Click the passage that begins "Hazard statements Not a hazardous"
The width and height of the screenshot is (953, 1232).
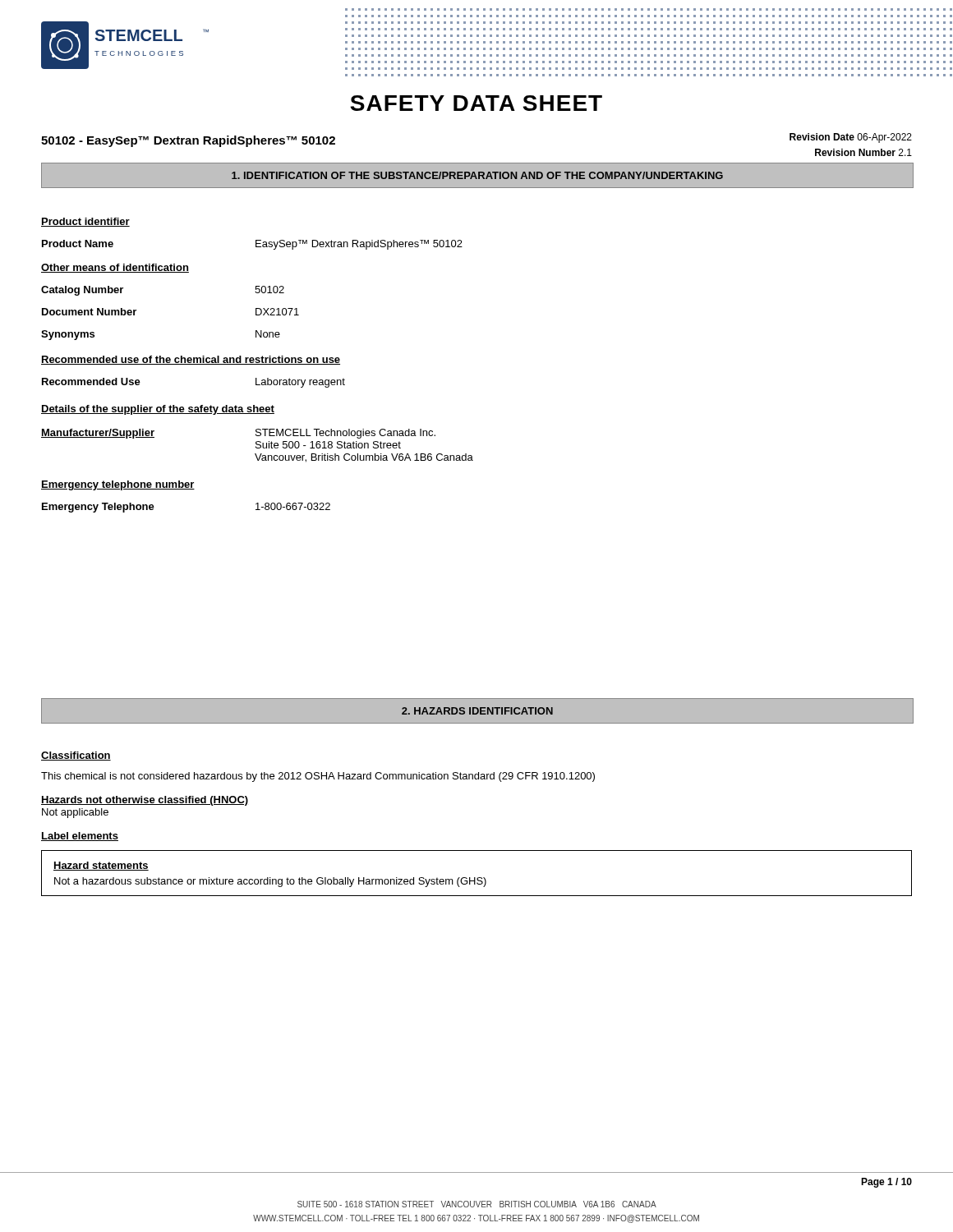click(x=476, y=873)
